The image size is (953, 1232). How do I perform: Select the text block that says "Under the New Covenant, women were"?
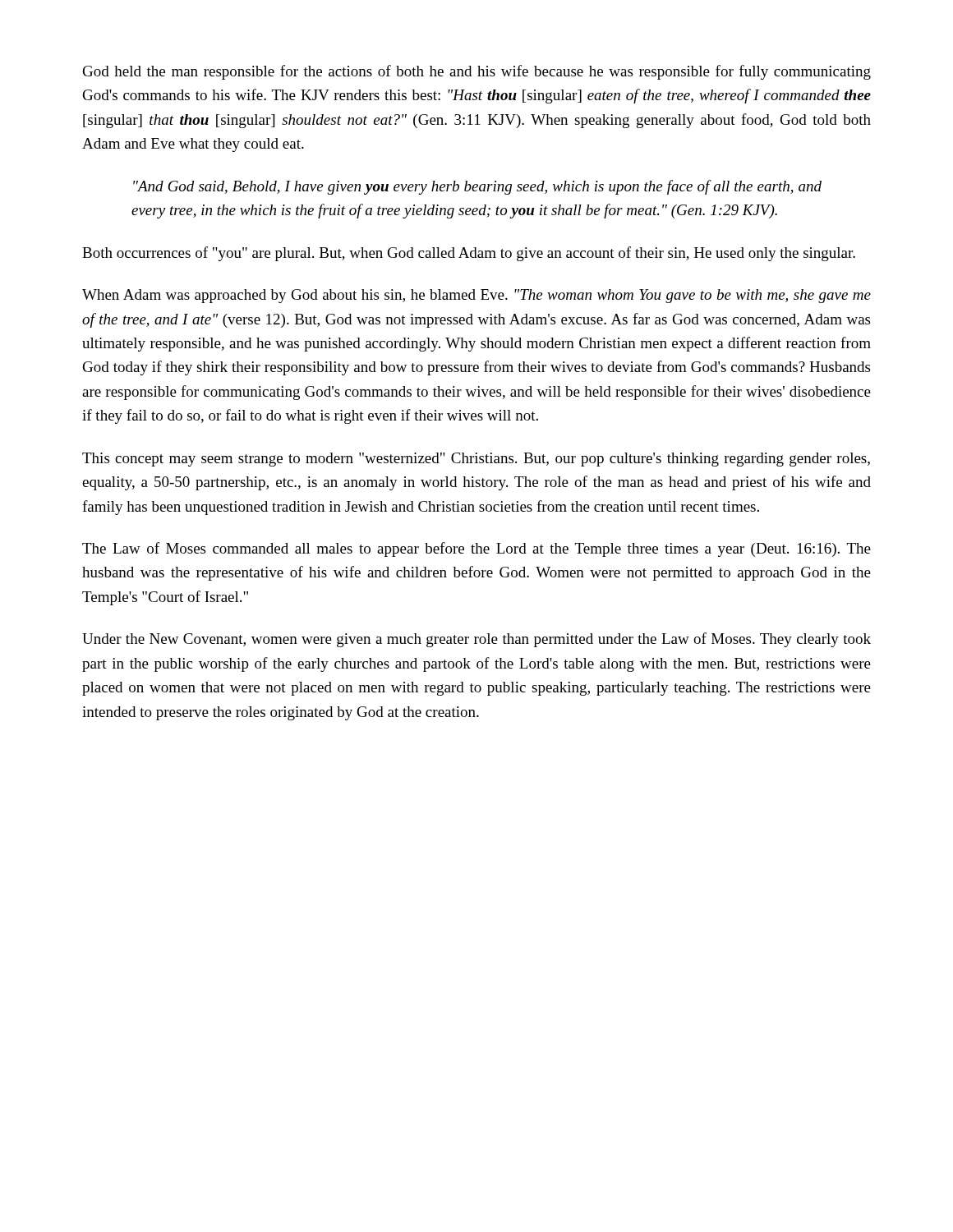(x=476, y=675)
